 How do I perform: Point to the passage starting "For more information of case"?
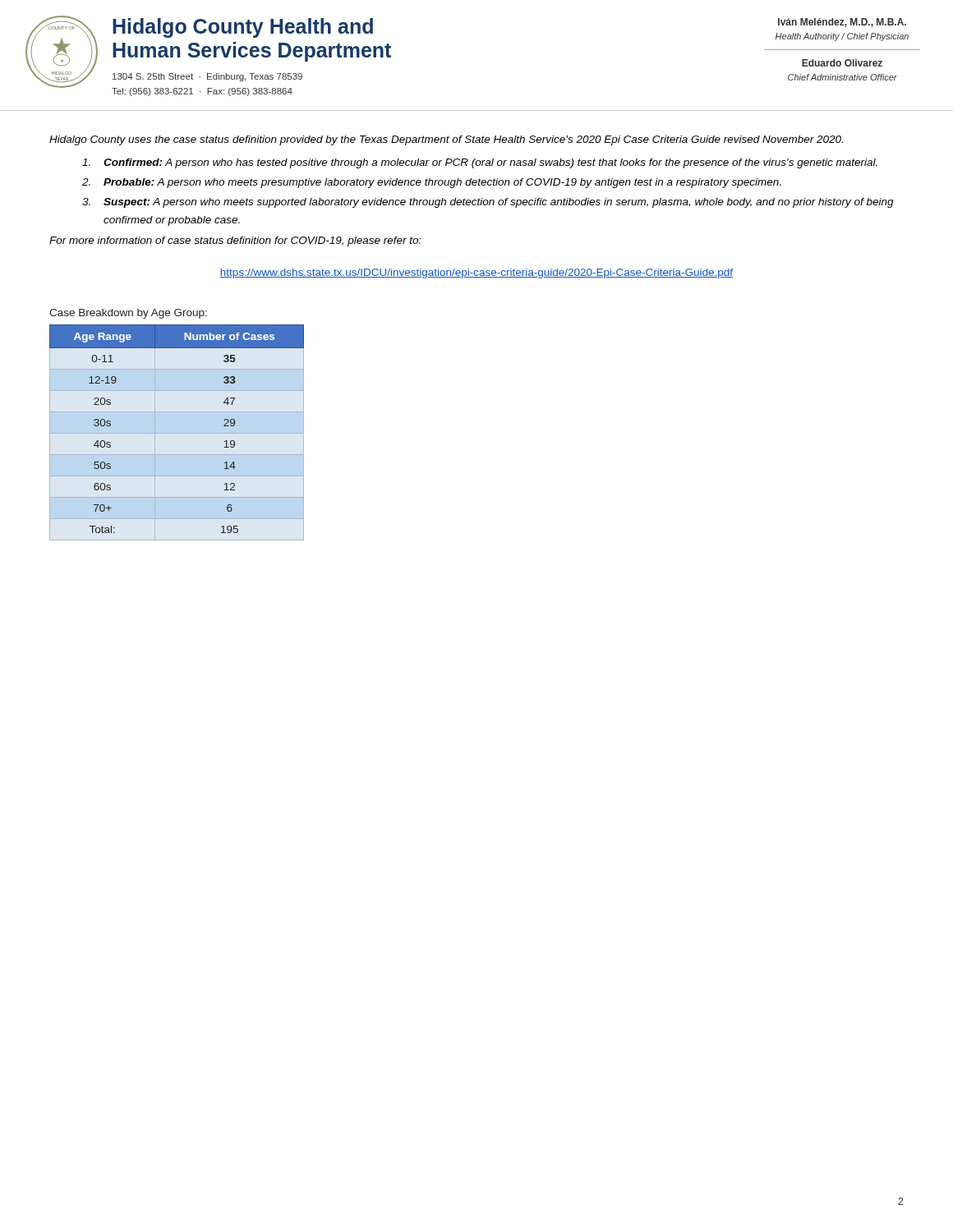[x=235, y=240]
